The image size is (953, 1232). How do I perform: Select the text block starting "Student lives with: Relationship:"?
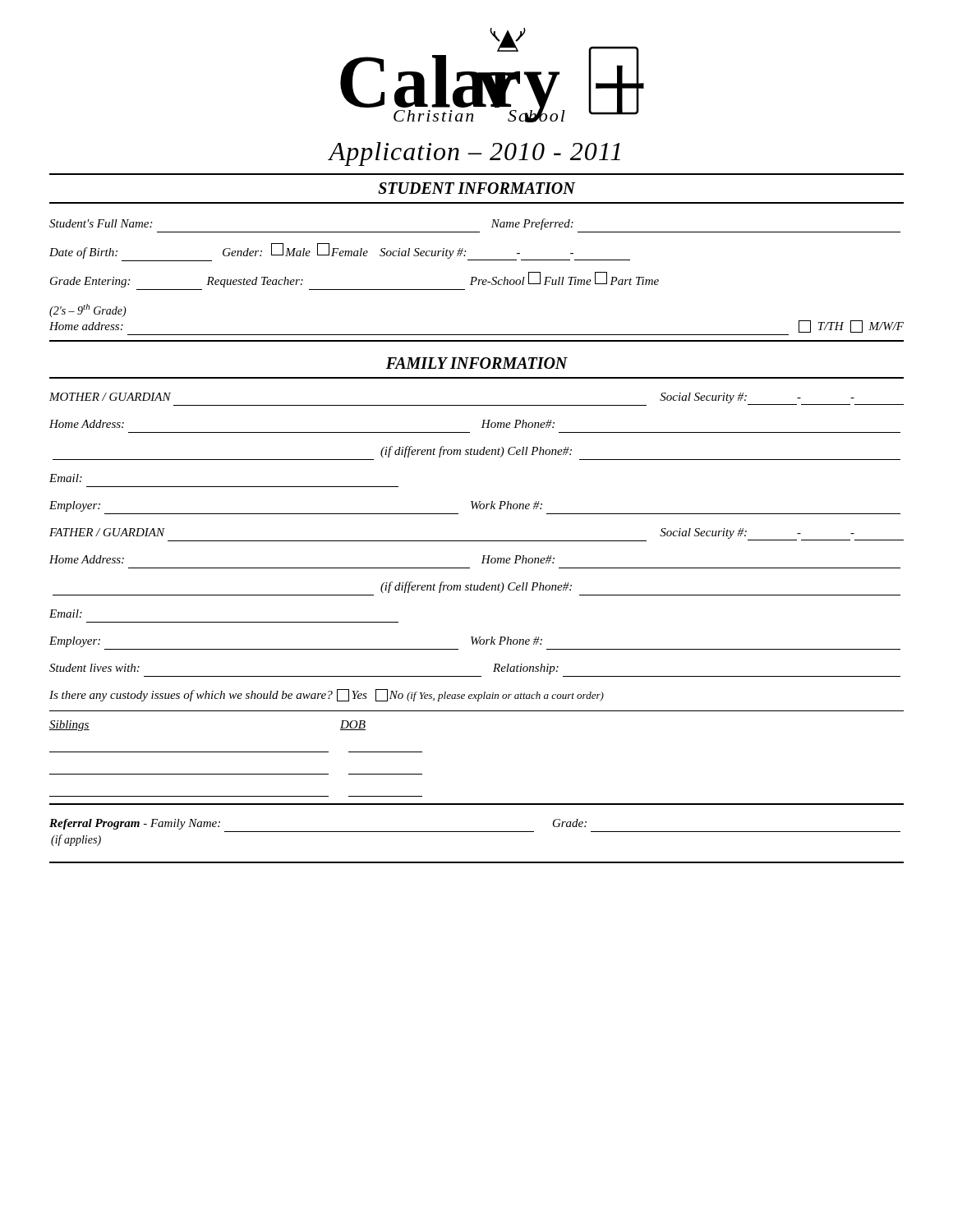475,669
